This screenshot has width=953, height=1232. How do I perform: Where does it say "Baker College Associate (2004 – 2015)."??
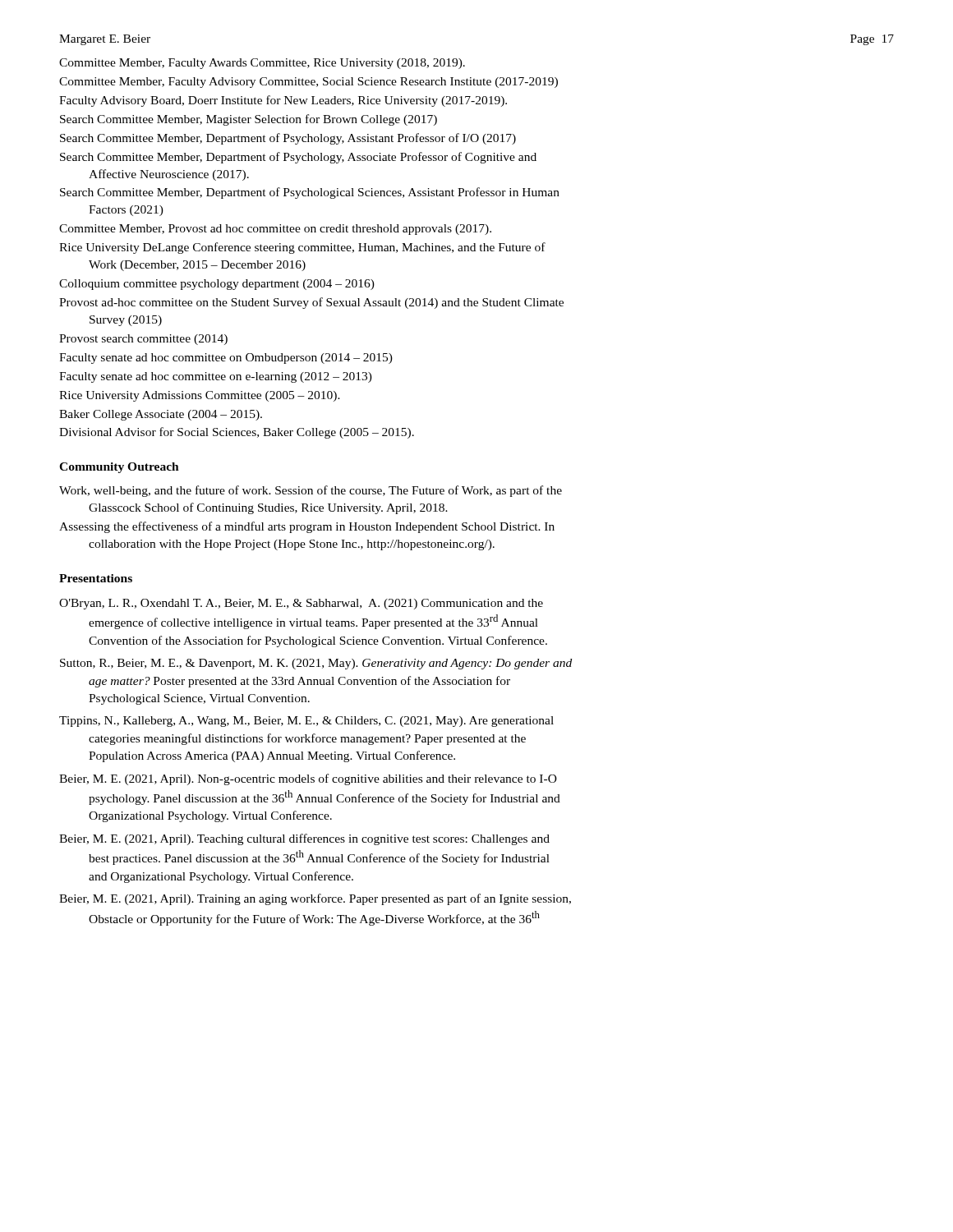161,413
